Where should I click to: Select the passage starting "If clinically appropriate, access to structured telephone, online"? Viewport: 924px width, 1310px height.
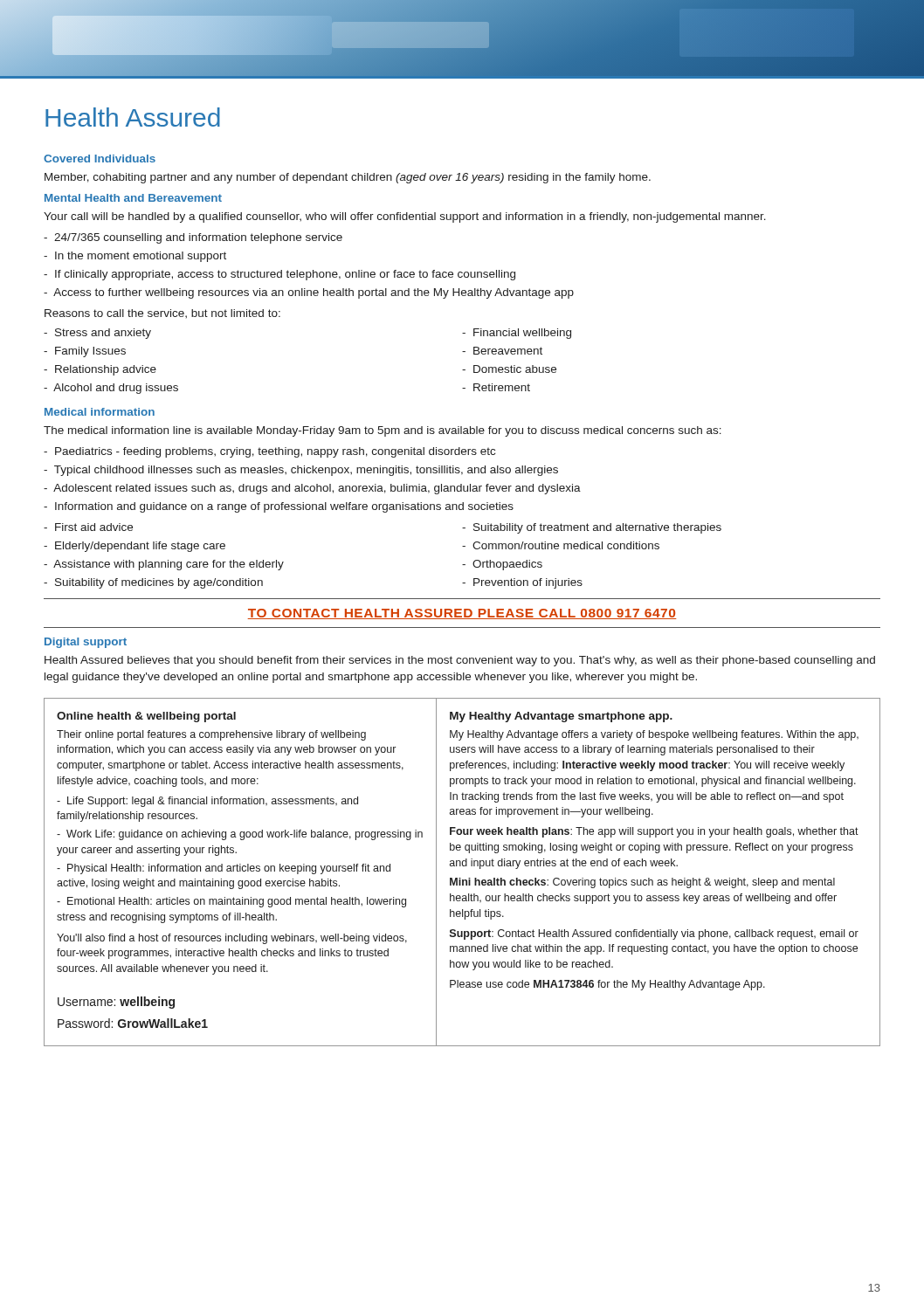click(462, 275)
